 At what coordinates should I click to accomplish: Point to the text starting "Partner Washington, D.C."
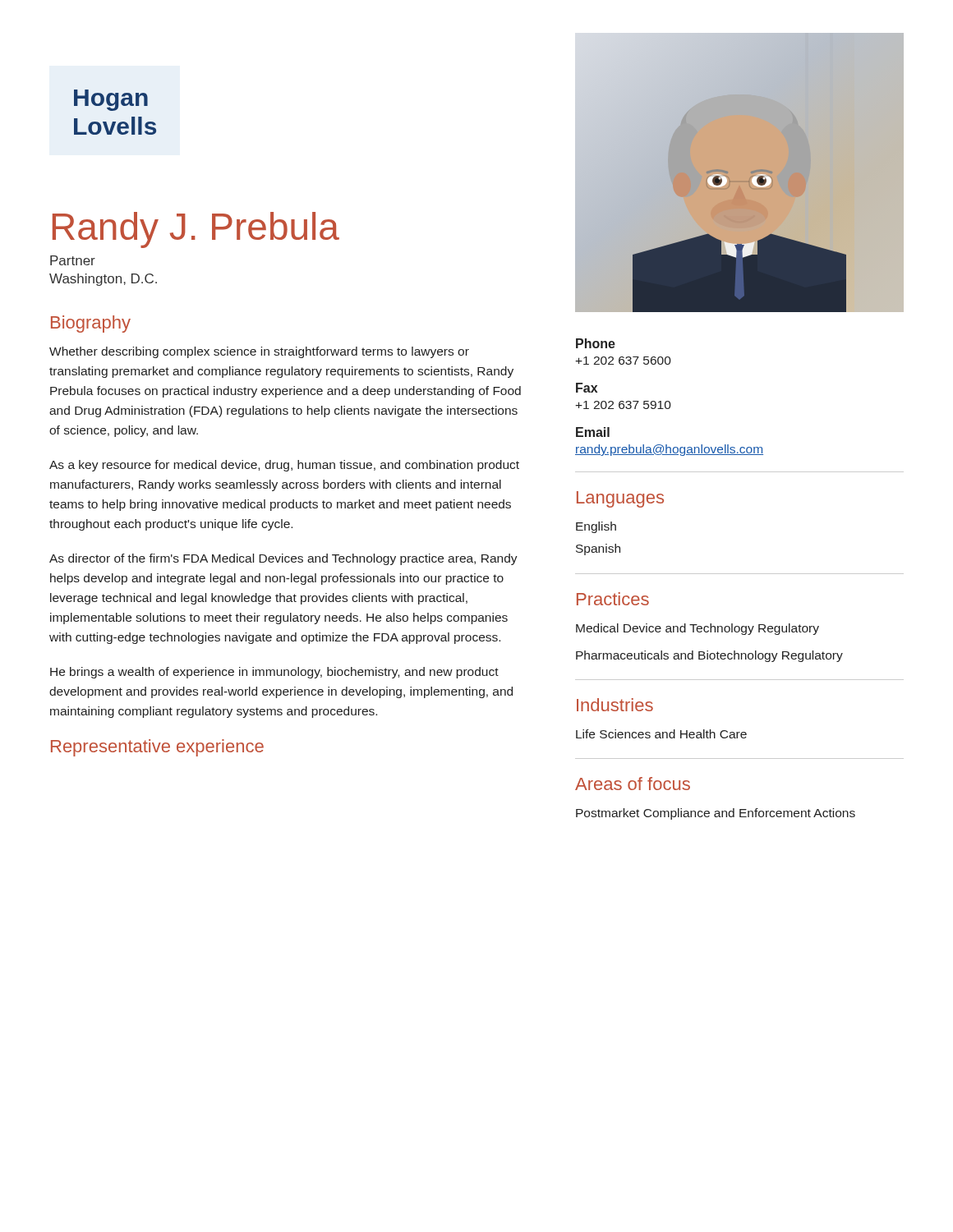coord(73,260)
